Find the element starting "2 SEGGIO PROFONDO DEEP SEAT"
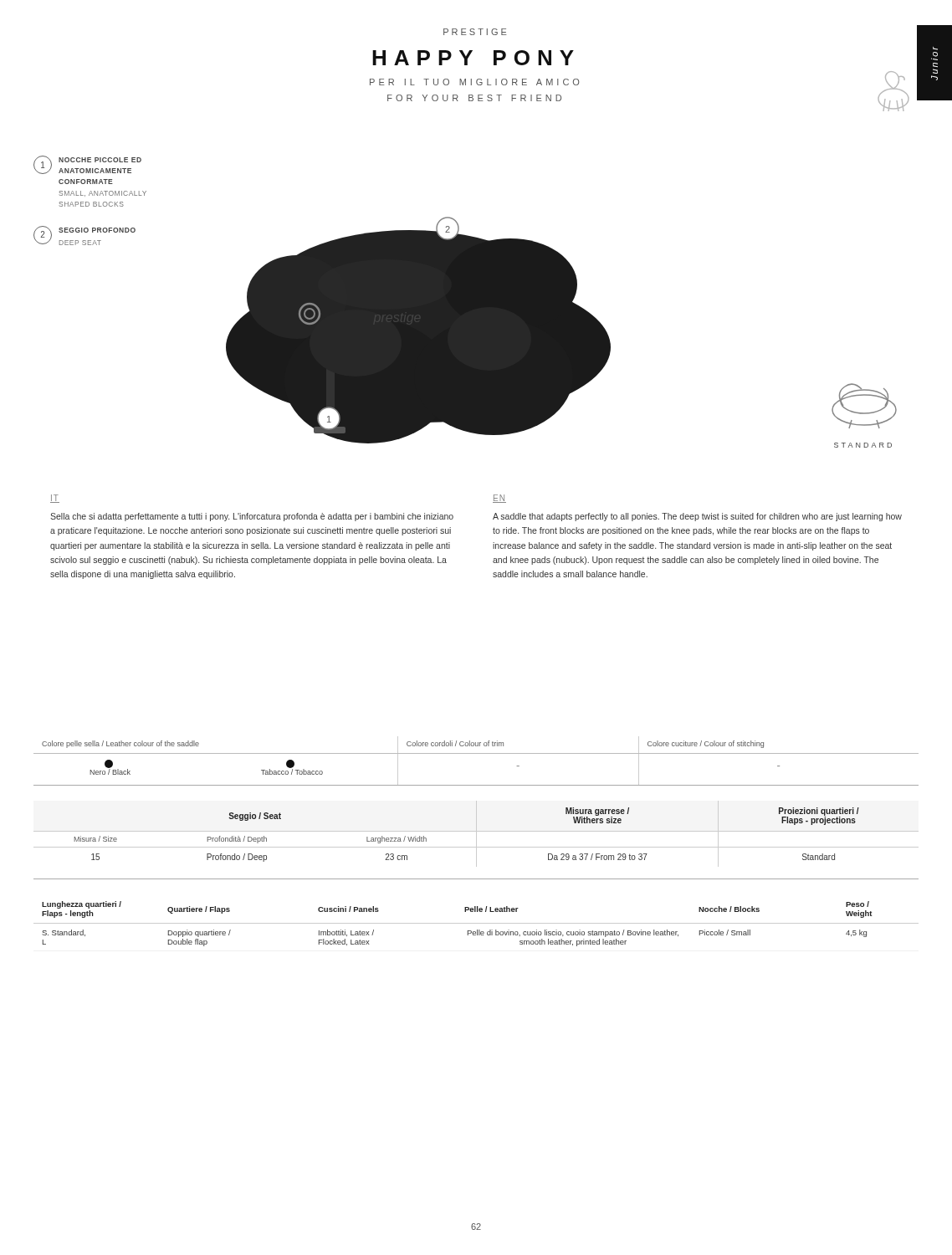952x1255 pixels. [x=85, y=236]
